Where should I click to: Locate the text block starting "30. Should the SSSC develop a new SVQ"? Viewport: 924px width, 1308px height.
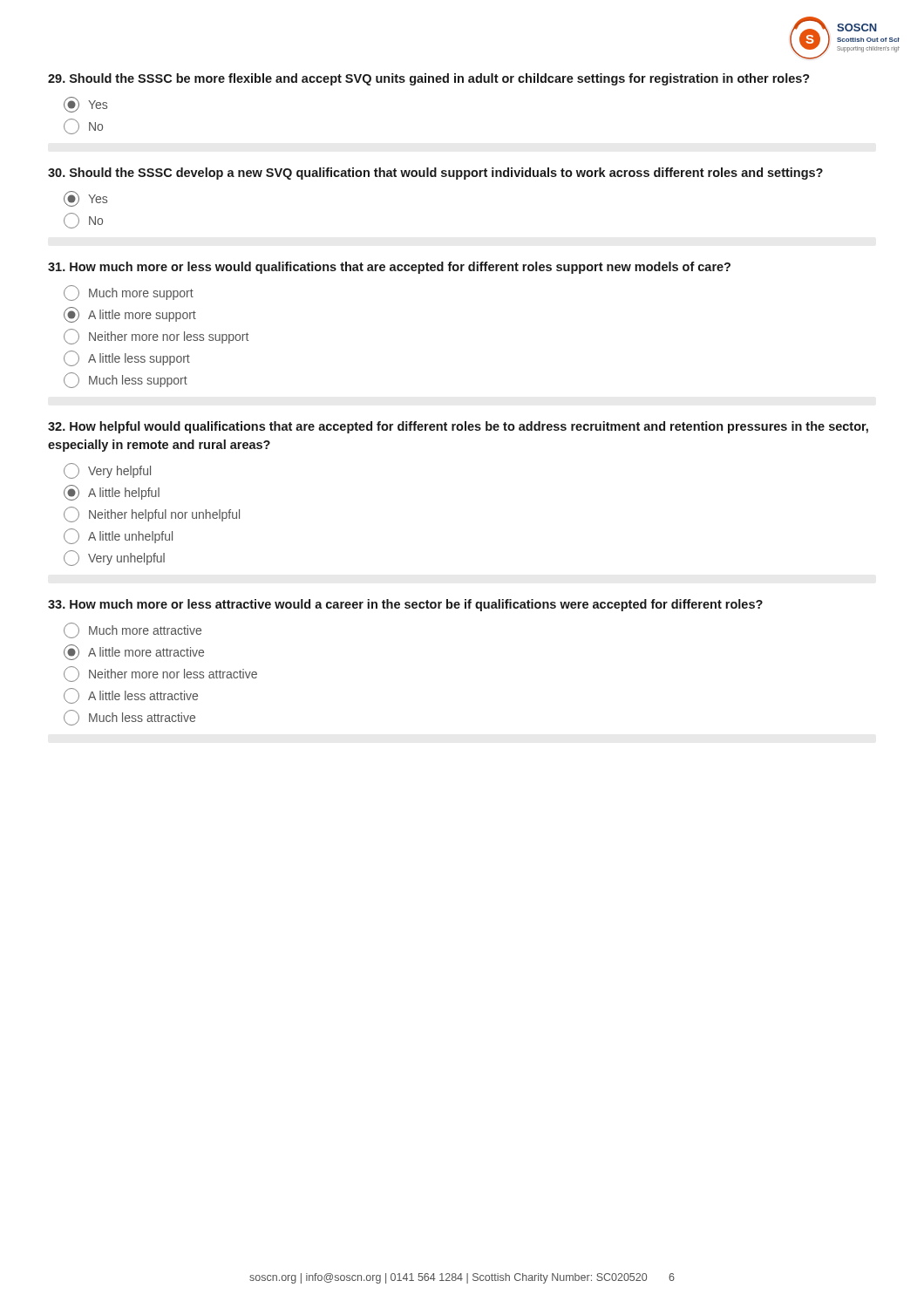462,173
